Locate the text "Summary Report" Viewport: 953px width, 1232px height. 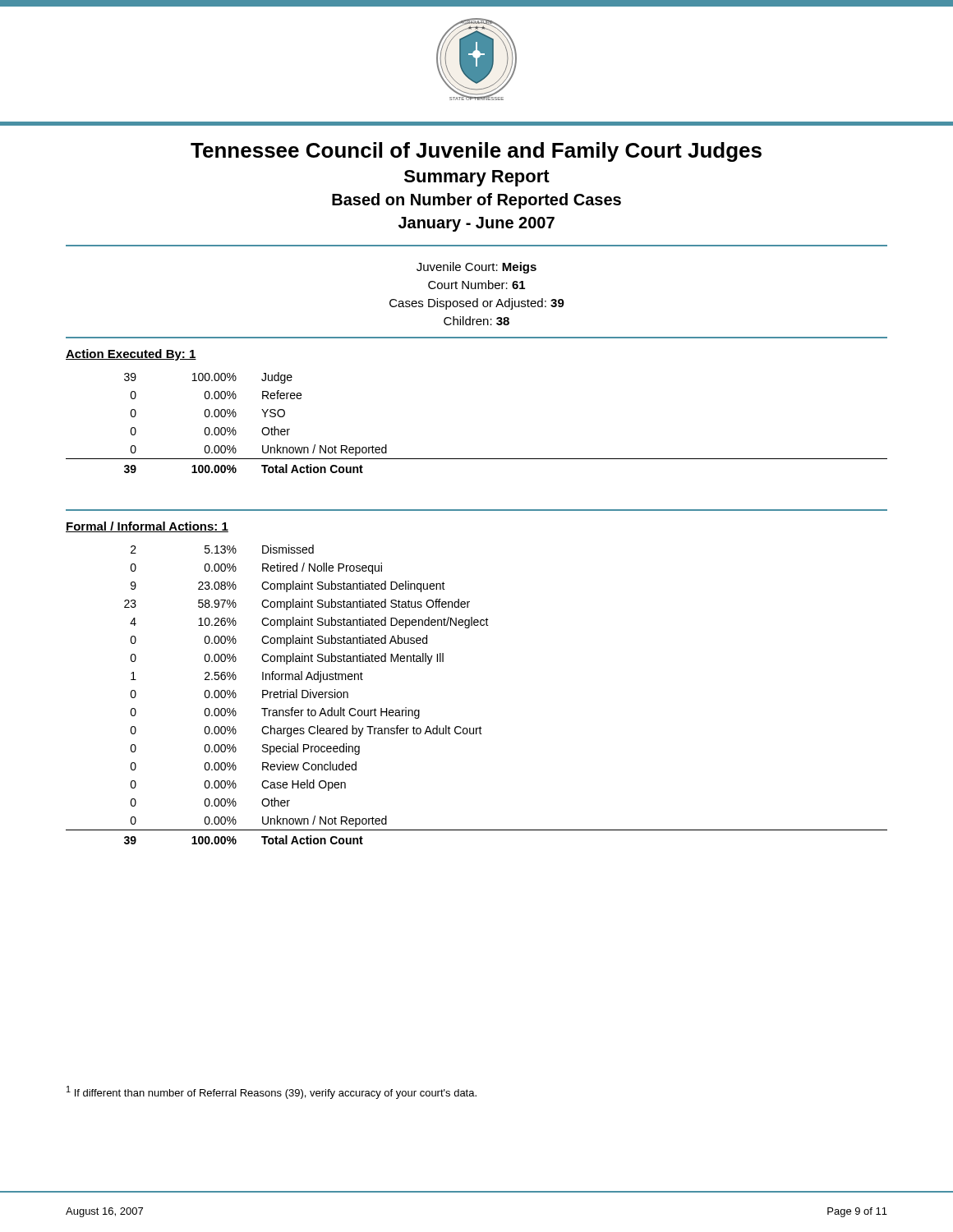[476, 177]
